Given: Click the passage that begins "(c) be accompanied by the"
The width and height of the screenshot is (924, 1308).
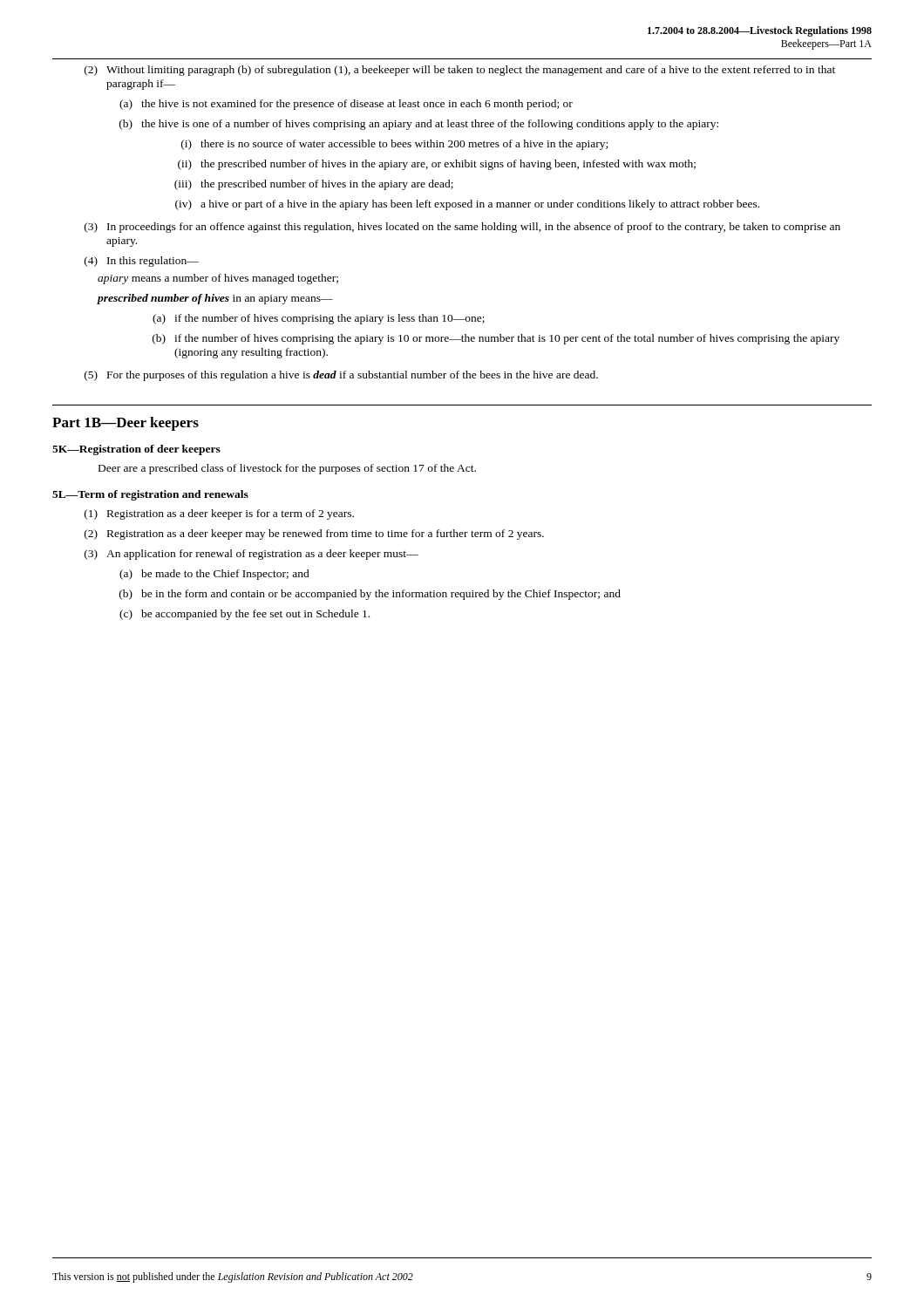Looking at the screenshot, I should [245, 615].
